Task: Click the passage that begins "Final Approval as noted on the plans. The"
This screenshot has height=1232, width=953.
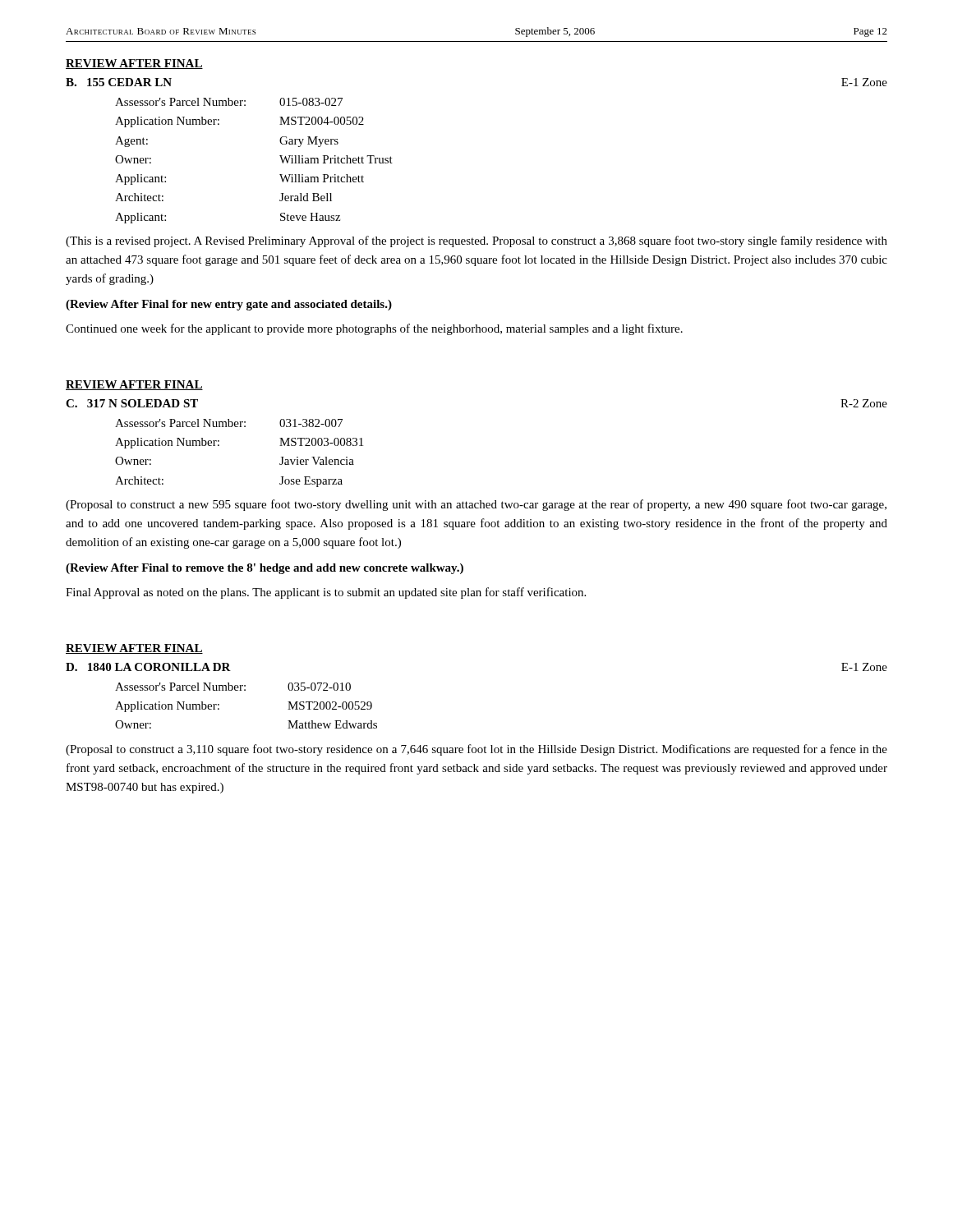Action: point(326,592)
